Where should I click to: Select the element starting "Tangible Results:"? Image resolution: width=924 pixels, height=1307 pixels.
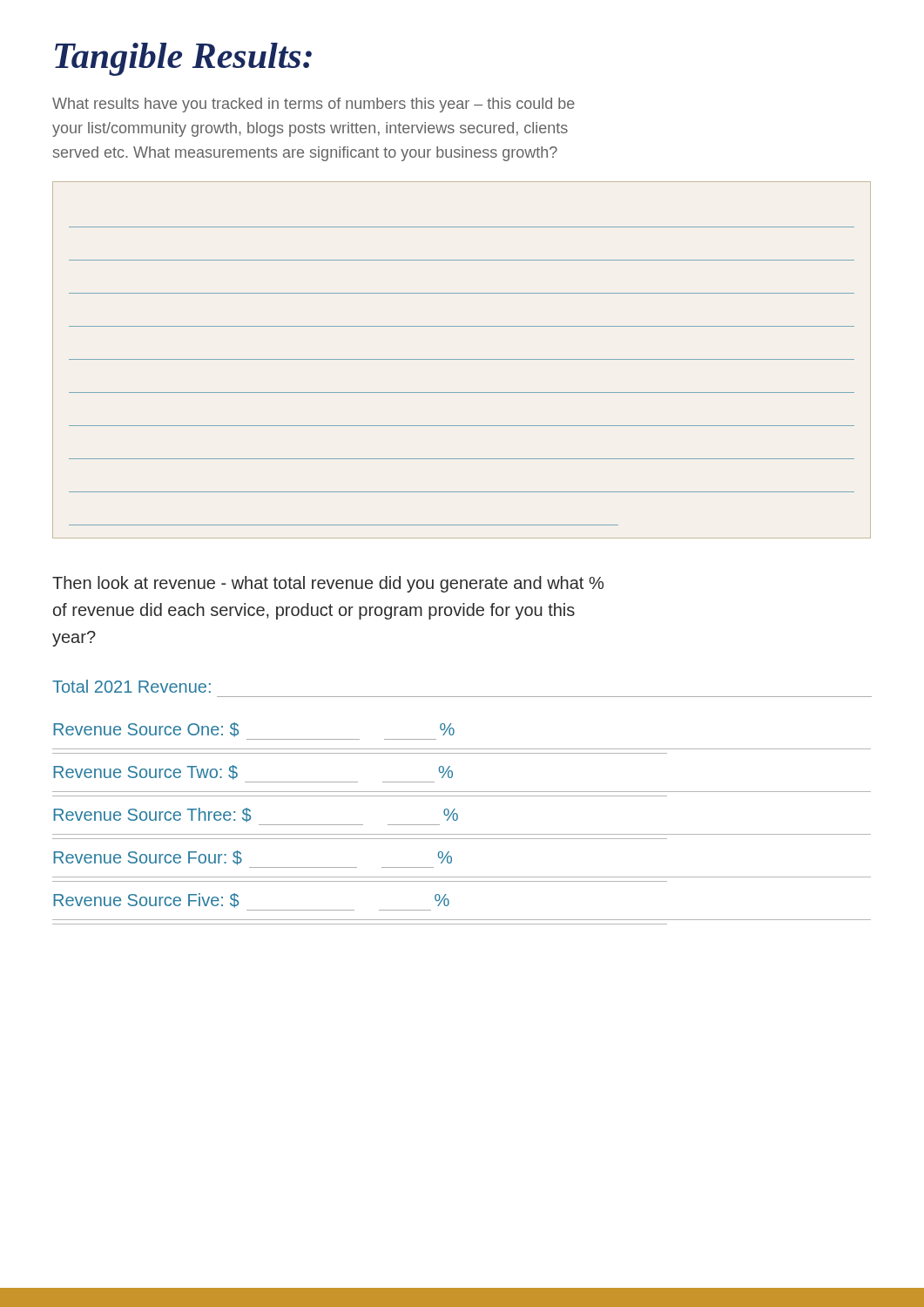click(183, 59)
